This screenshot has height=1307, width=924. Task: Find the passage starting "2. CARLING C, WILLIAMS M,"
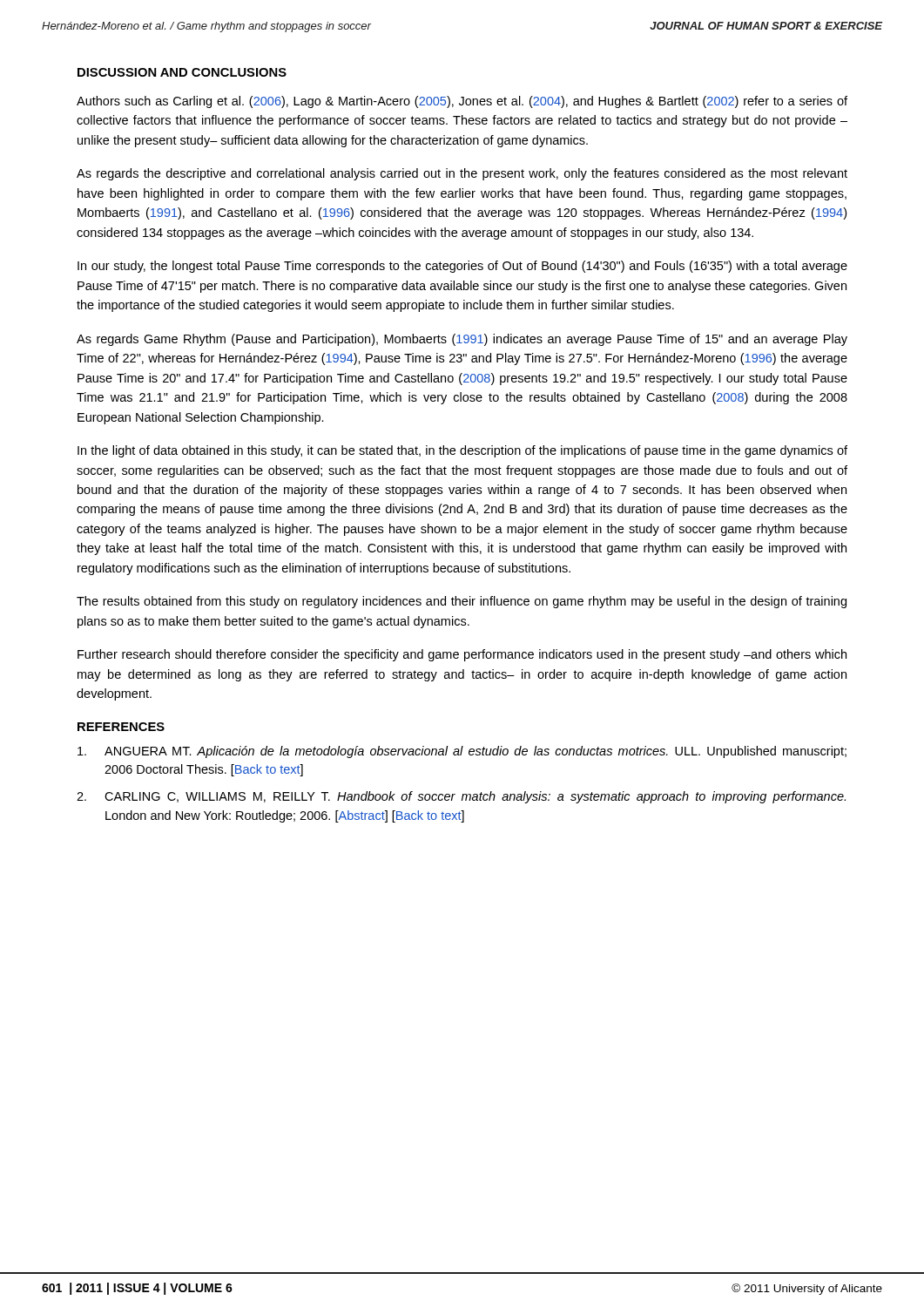point(462,807)
